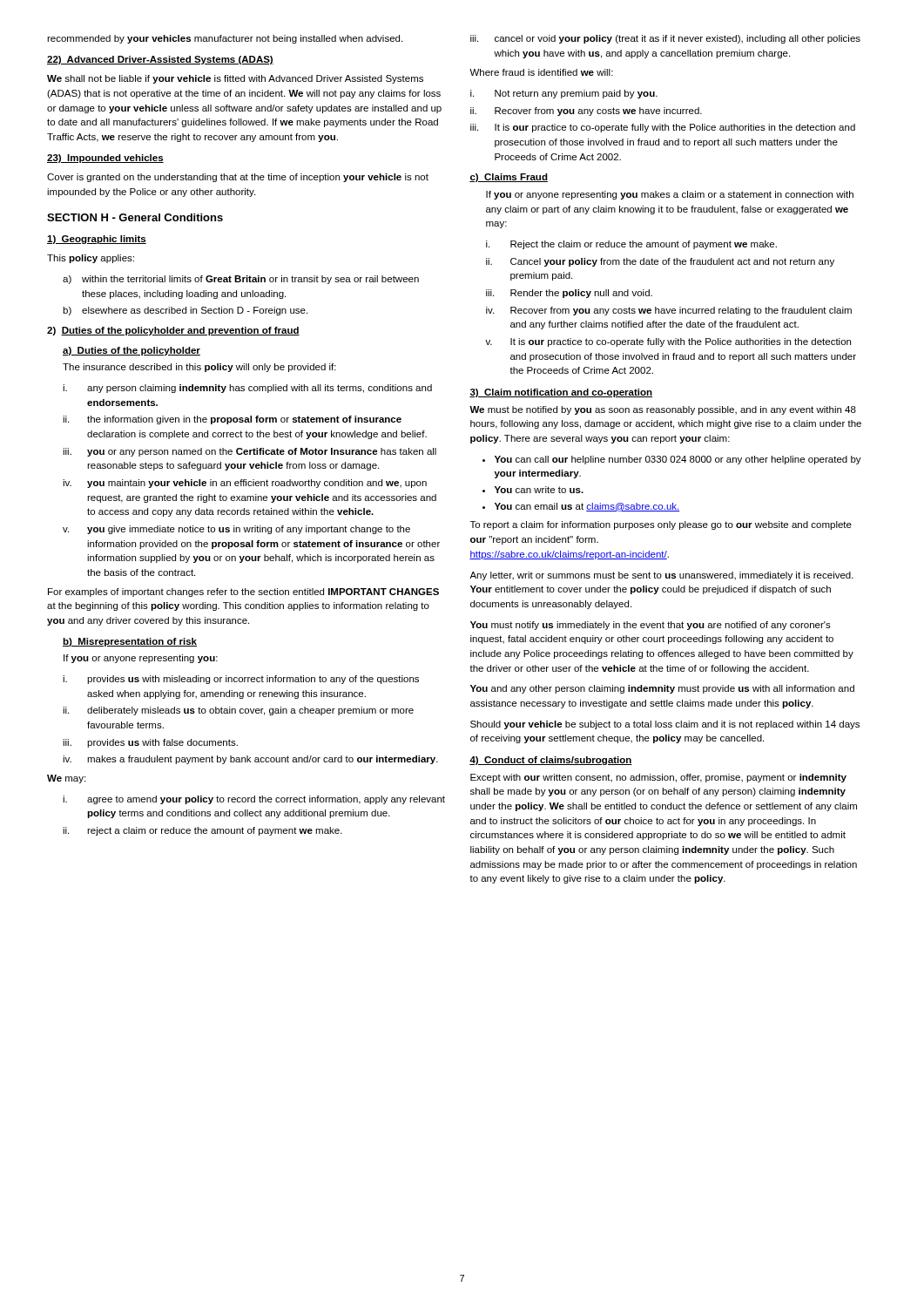Locate the list item that reads "a) within the territorial"
The height and width of the screenshot is (1307, 924).
[x=254, y=286]
